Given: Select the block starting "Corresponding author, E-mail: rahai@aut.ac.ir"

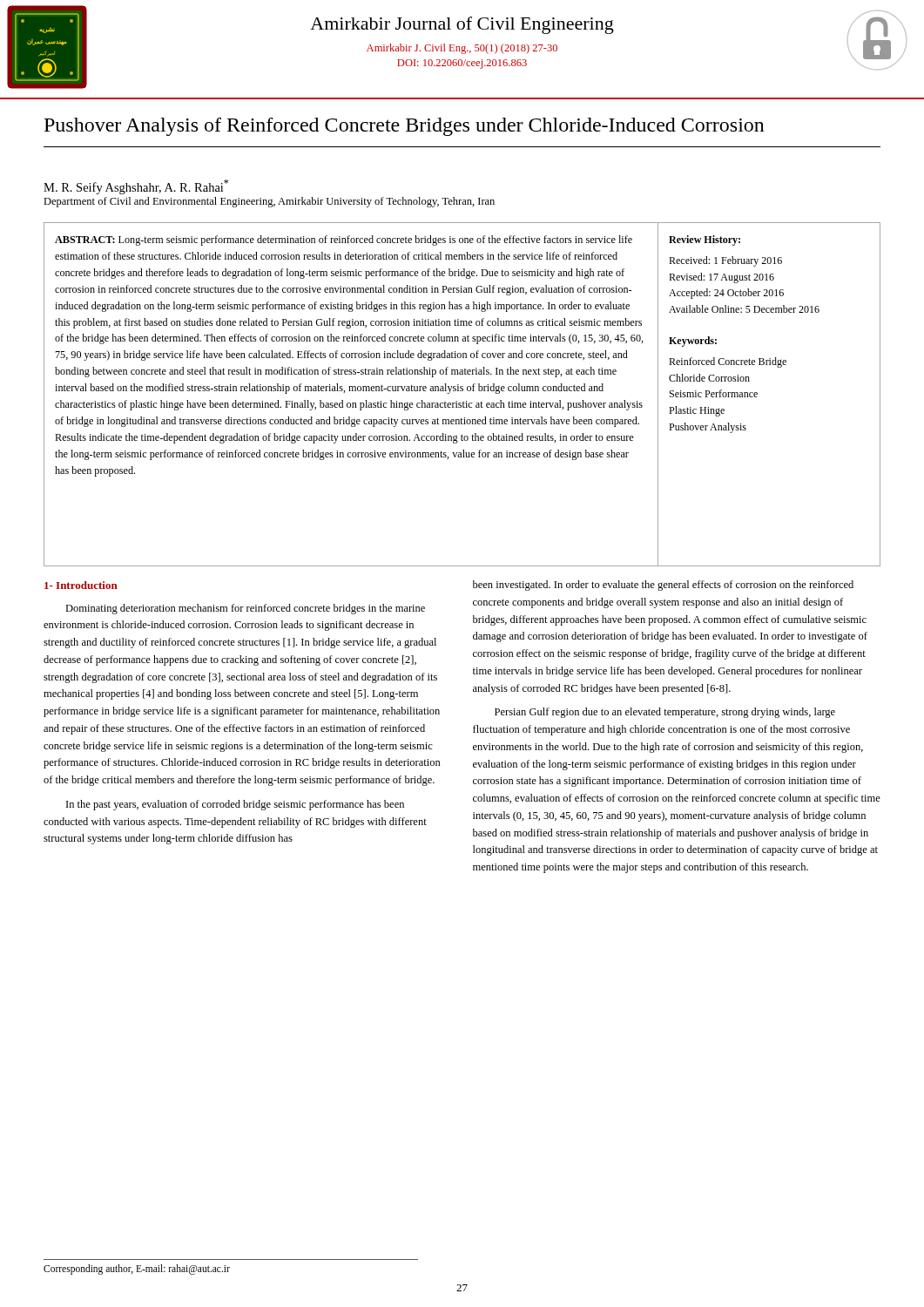Looking at the screenshot, I should point(137,1269).
